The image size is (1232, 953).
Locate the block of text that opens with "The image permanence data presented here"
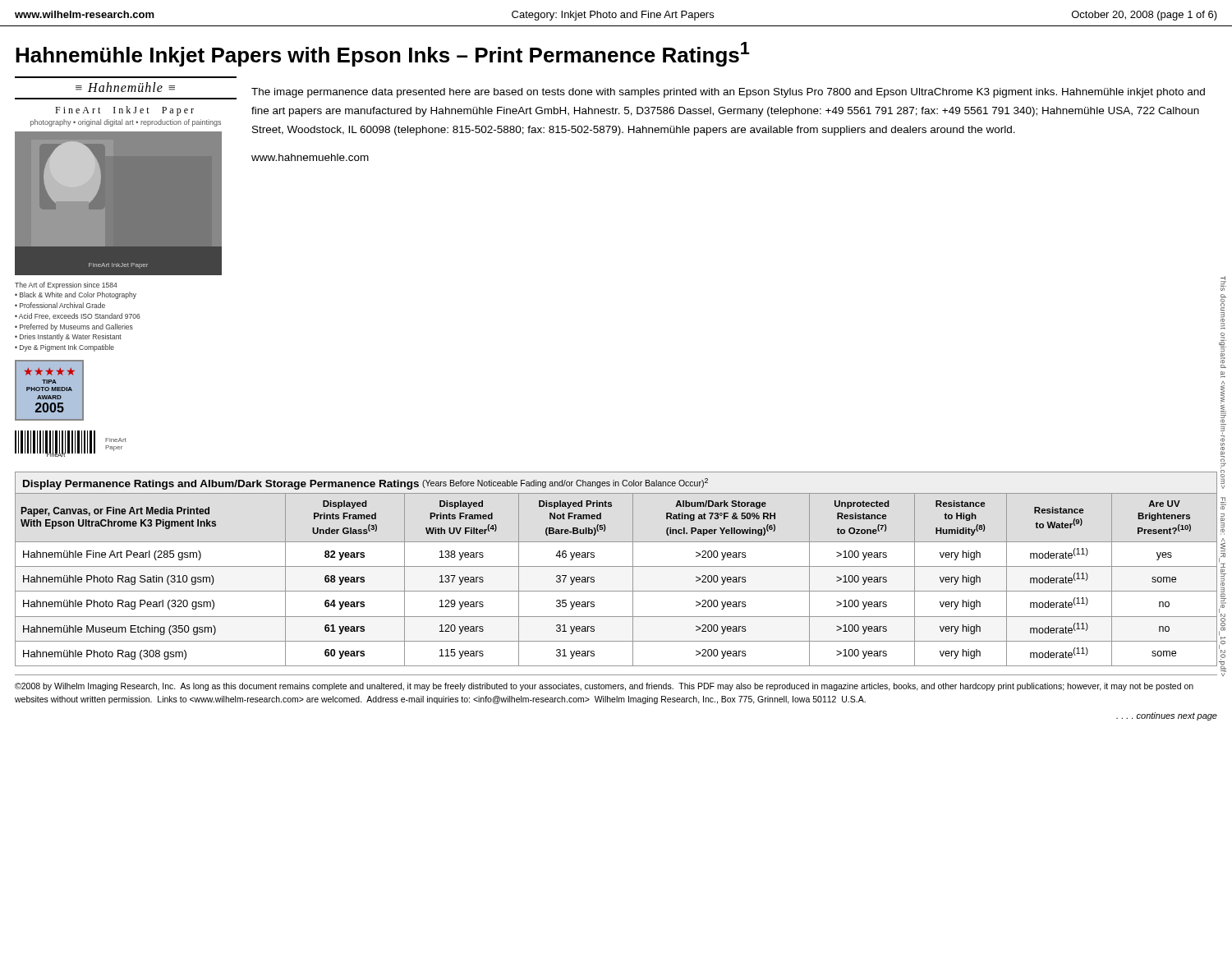(734, 127)
